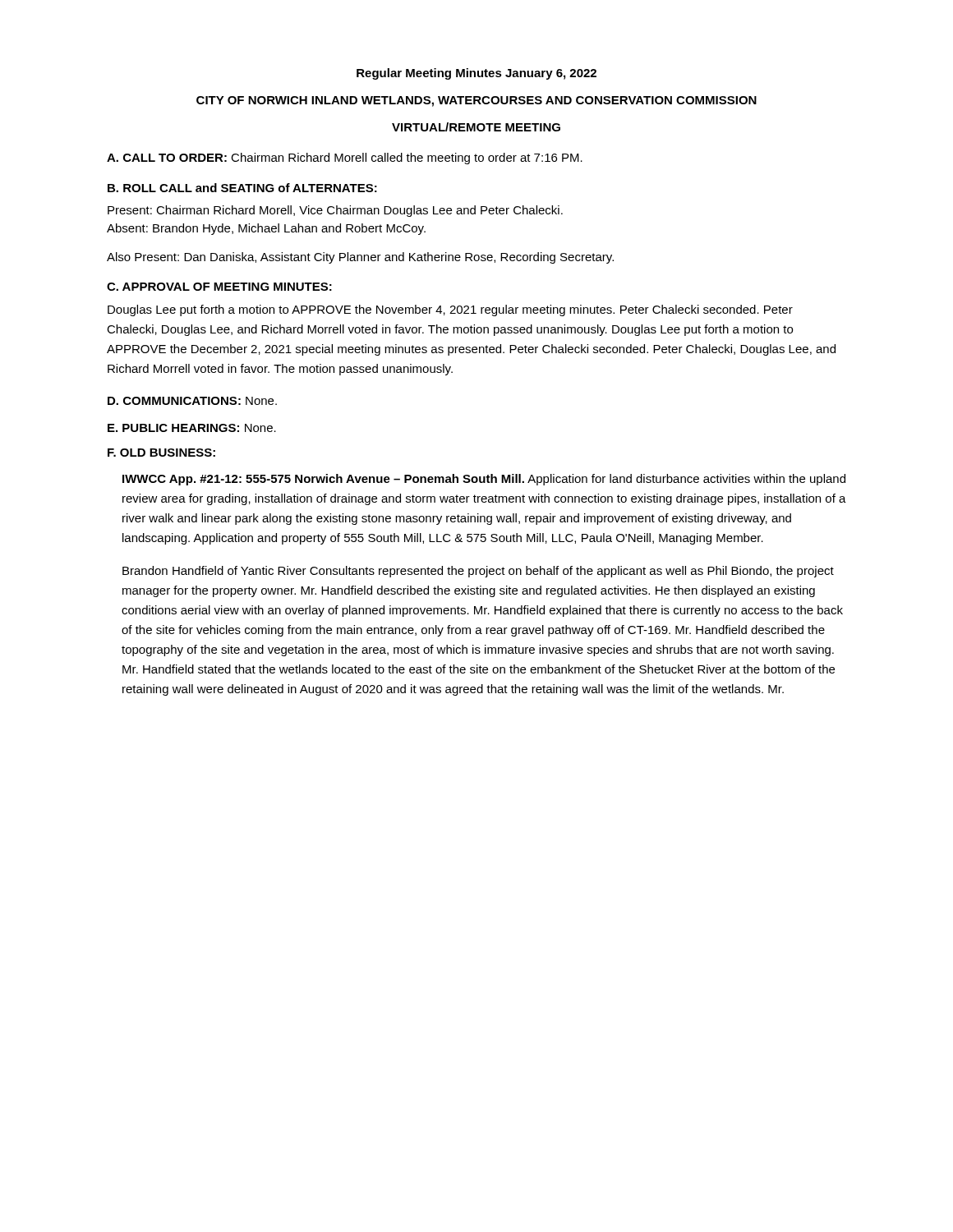Locate the text starting "IWWCC App. #21-12: 555-575 Norwich Avenue –"

484,508
